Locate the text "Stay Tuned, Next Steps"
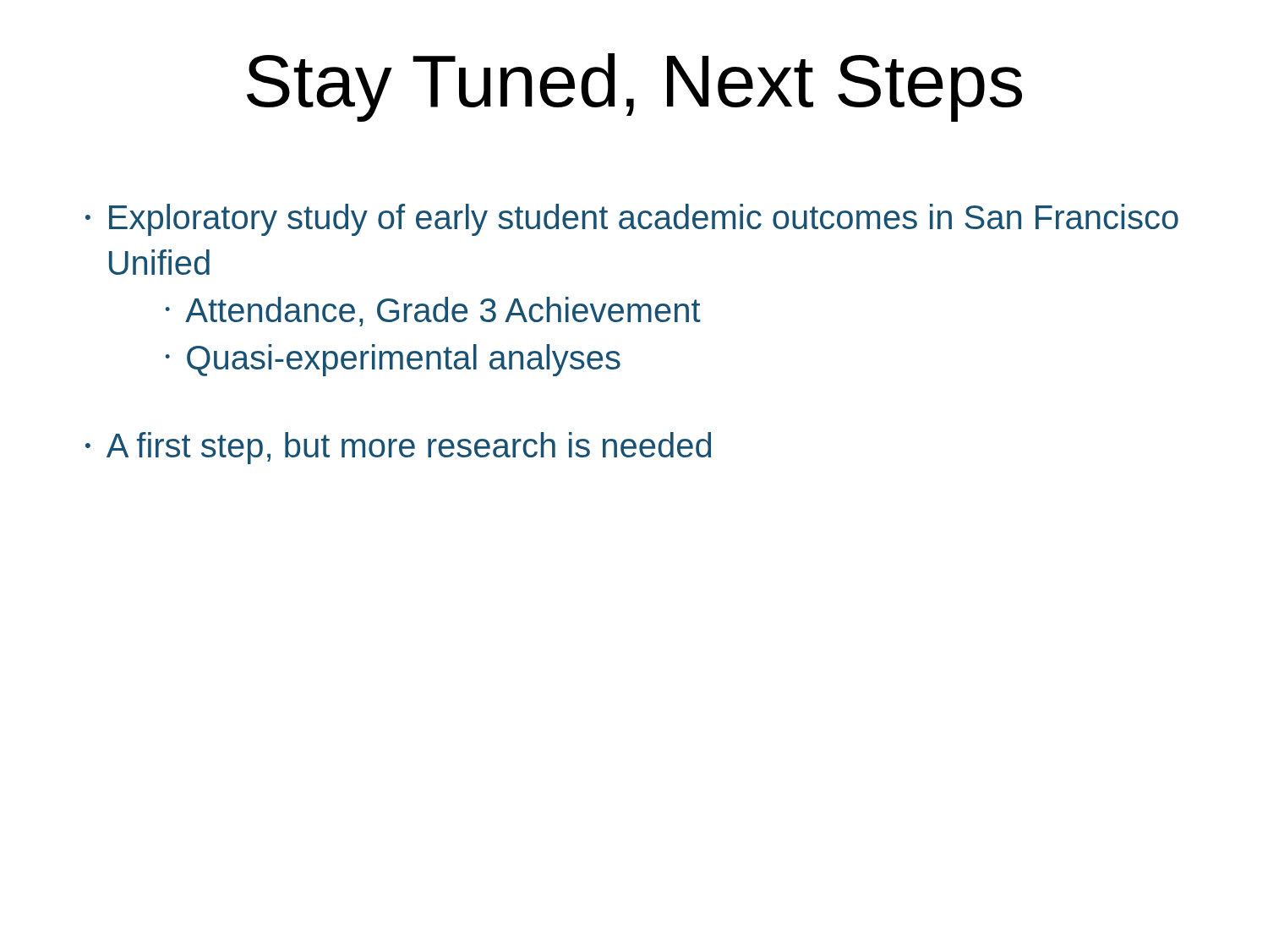The width and height of the screenshot is (1268, 952). (634, 81)
